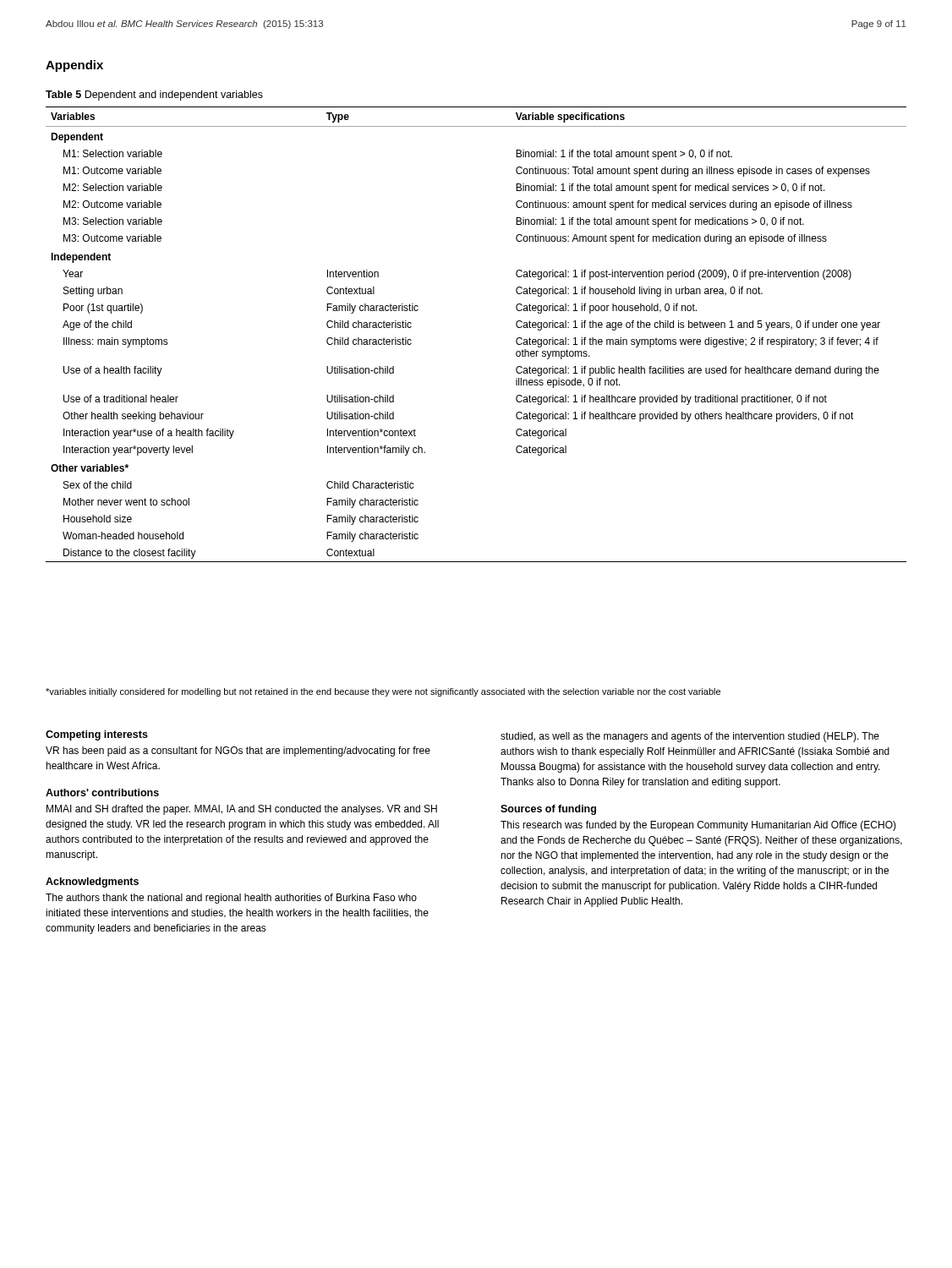Point to the element starting "Authors' contributions"

pyautogui.click(x=102, y=793)
